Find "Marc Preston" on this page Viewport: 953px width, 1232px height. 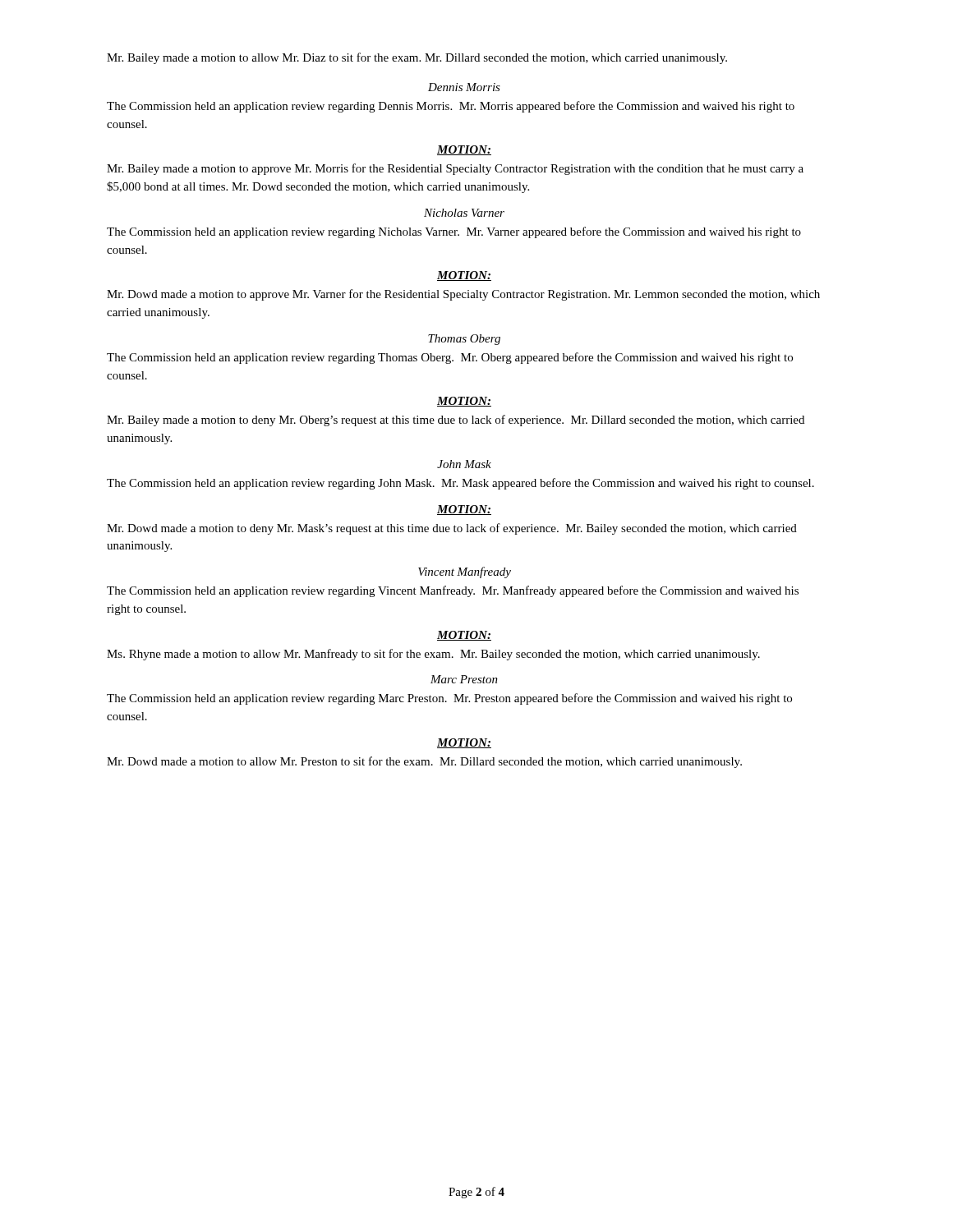click(x=464, y=679)
